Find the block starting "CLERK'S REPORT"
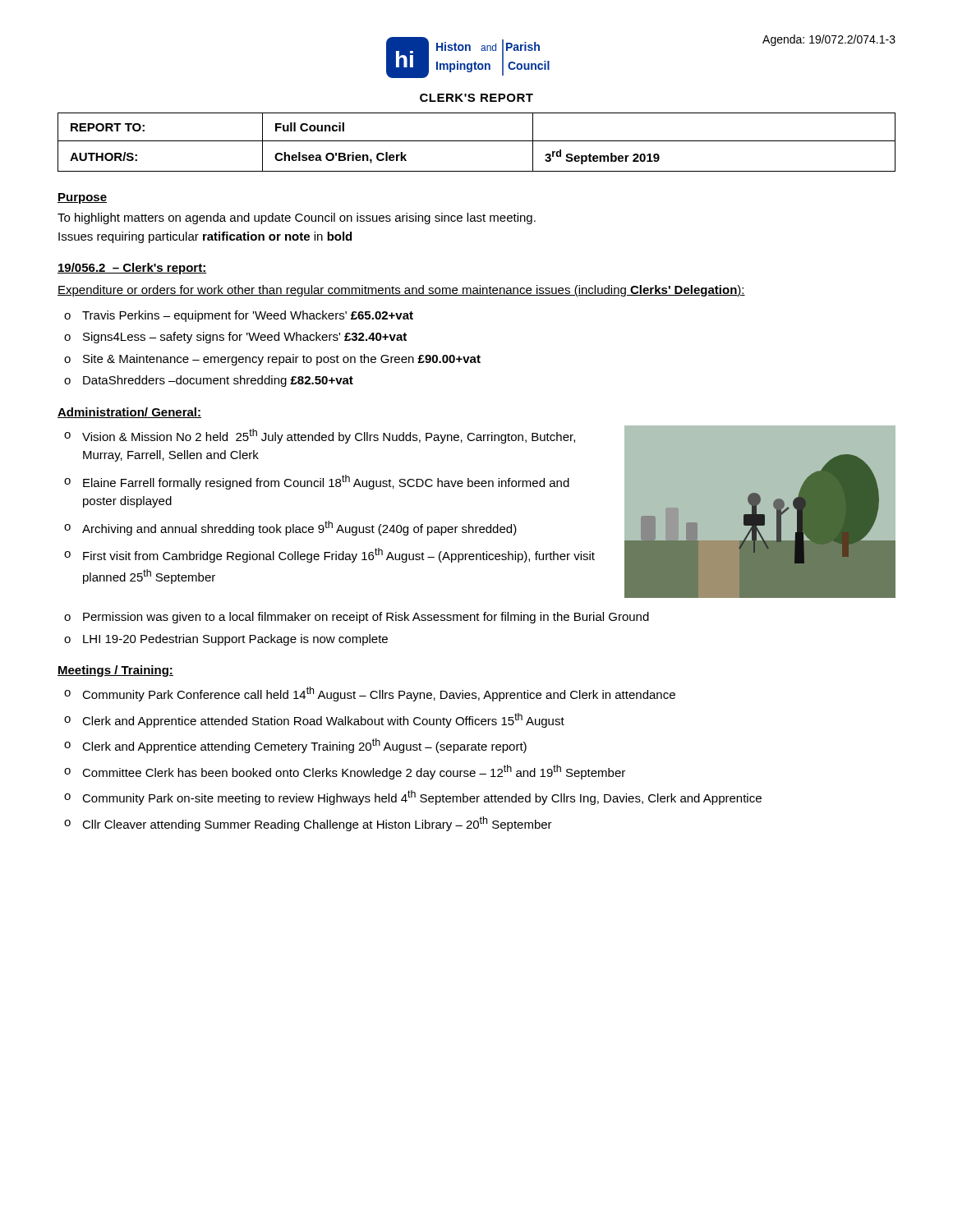Image resolution: width=953 pixels, height=1232 pixels. [476, 97]
